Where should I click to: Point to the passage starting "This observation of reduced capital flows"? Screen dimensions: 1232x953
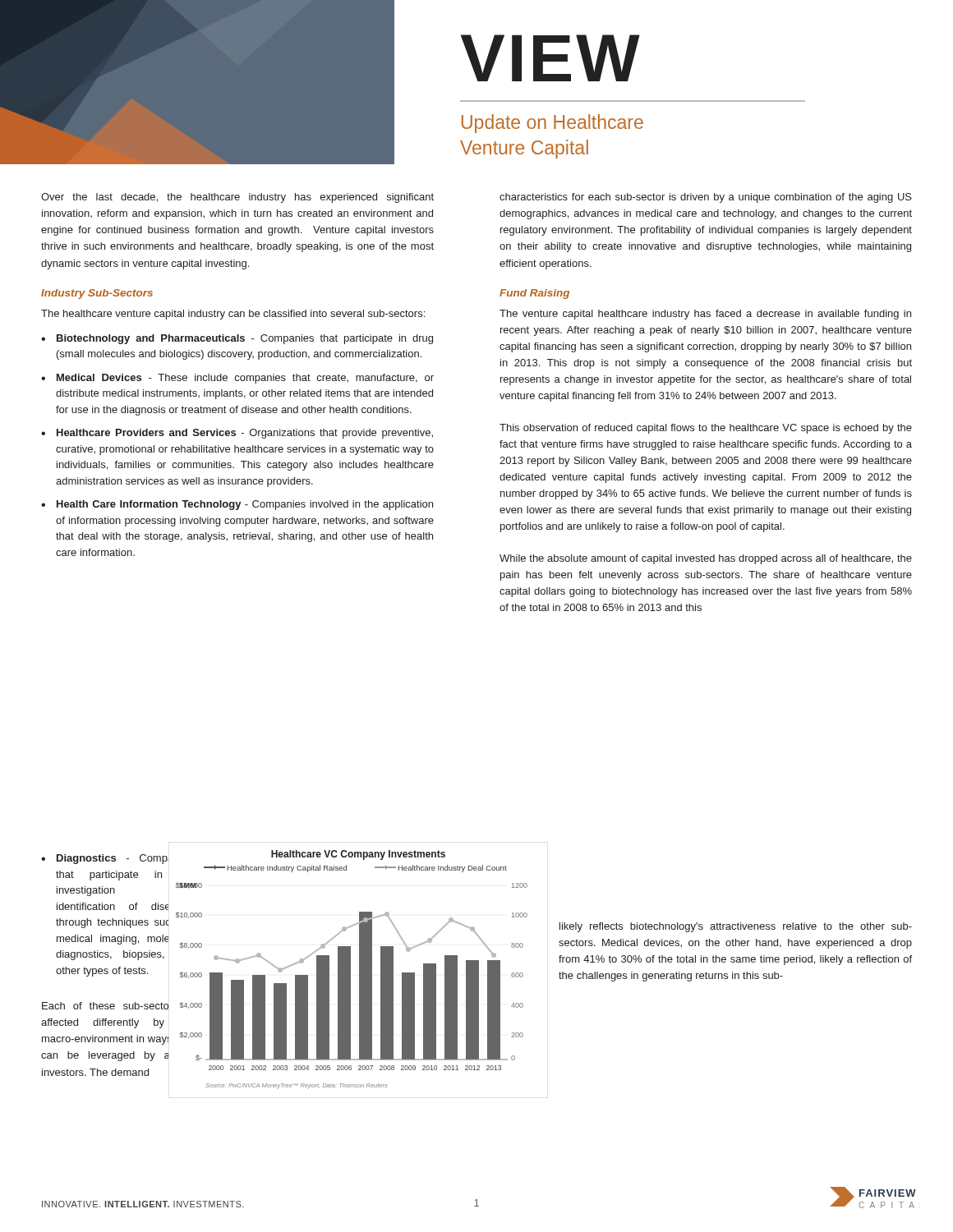(x=706, y=477)
